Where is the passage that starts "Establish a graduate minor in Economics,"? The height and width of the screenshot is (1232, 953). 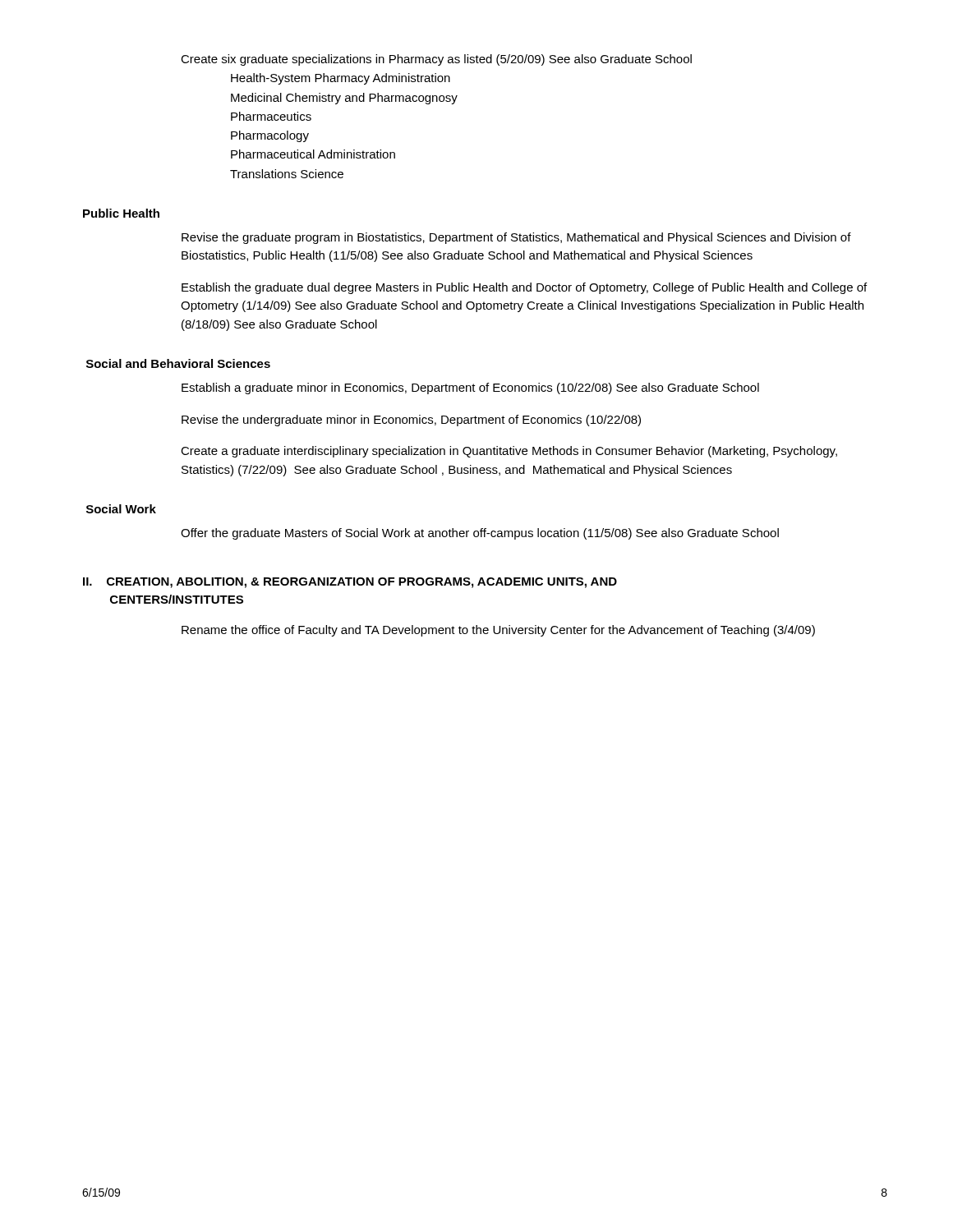(x=470, y=387)
